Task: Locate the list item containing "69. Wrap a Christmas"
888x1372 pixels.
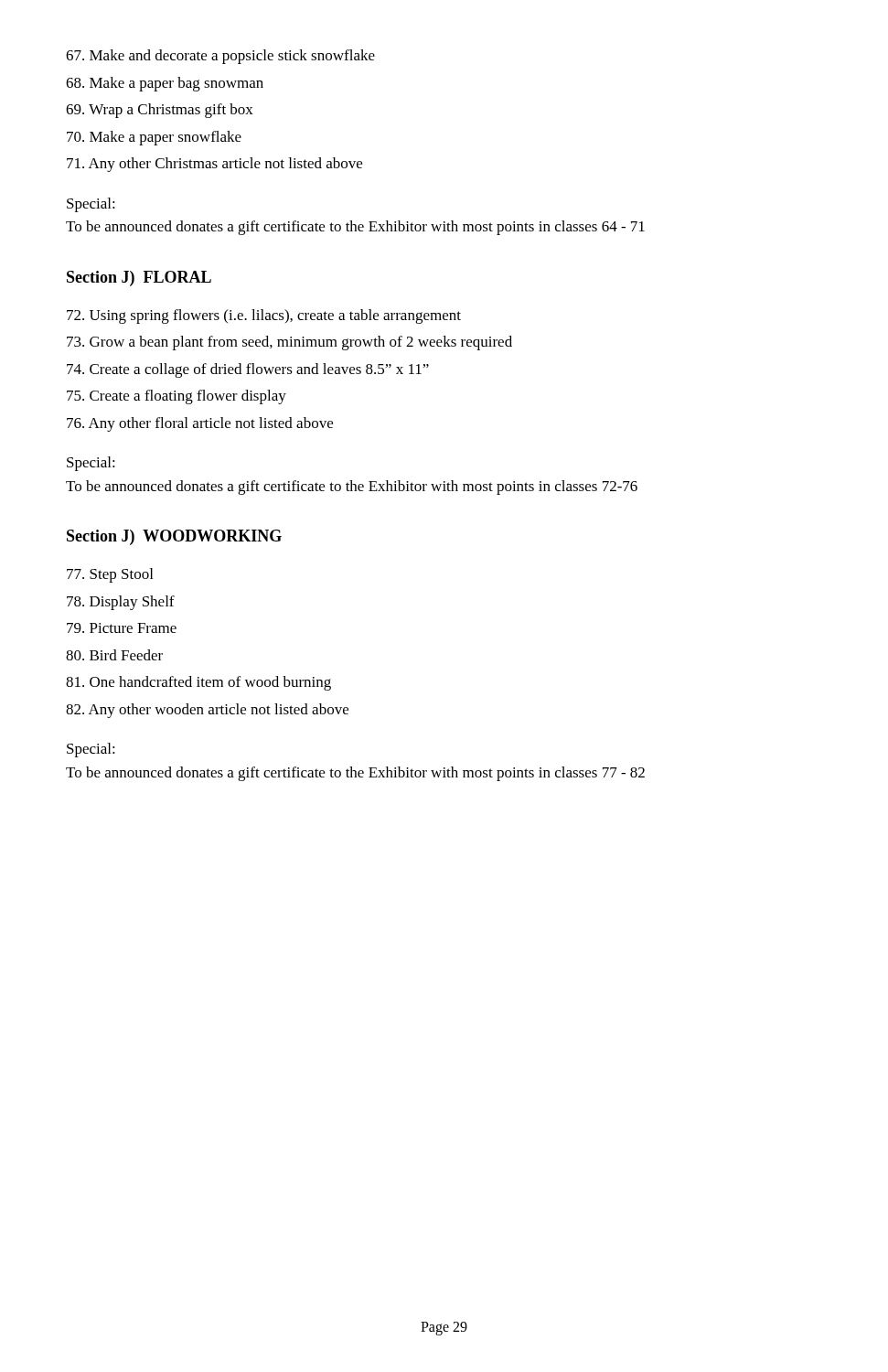Action: [x=160, y=109]
